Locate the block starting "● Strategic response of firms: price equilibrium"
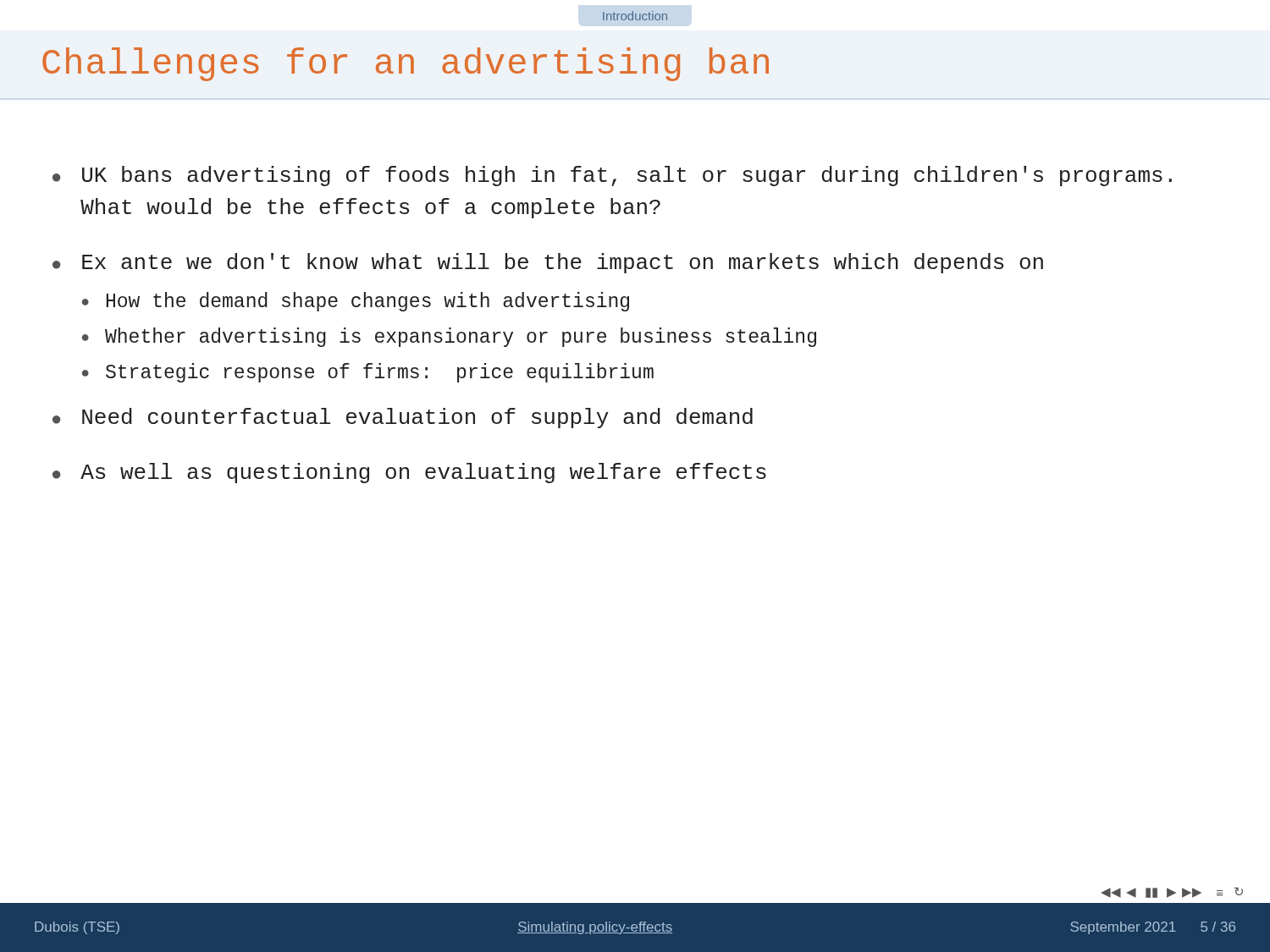This screenshot has width=1270, height=952. point(367,374)
